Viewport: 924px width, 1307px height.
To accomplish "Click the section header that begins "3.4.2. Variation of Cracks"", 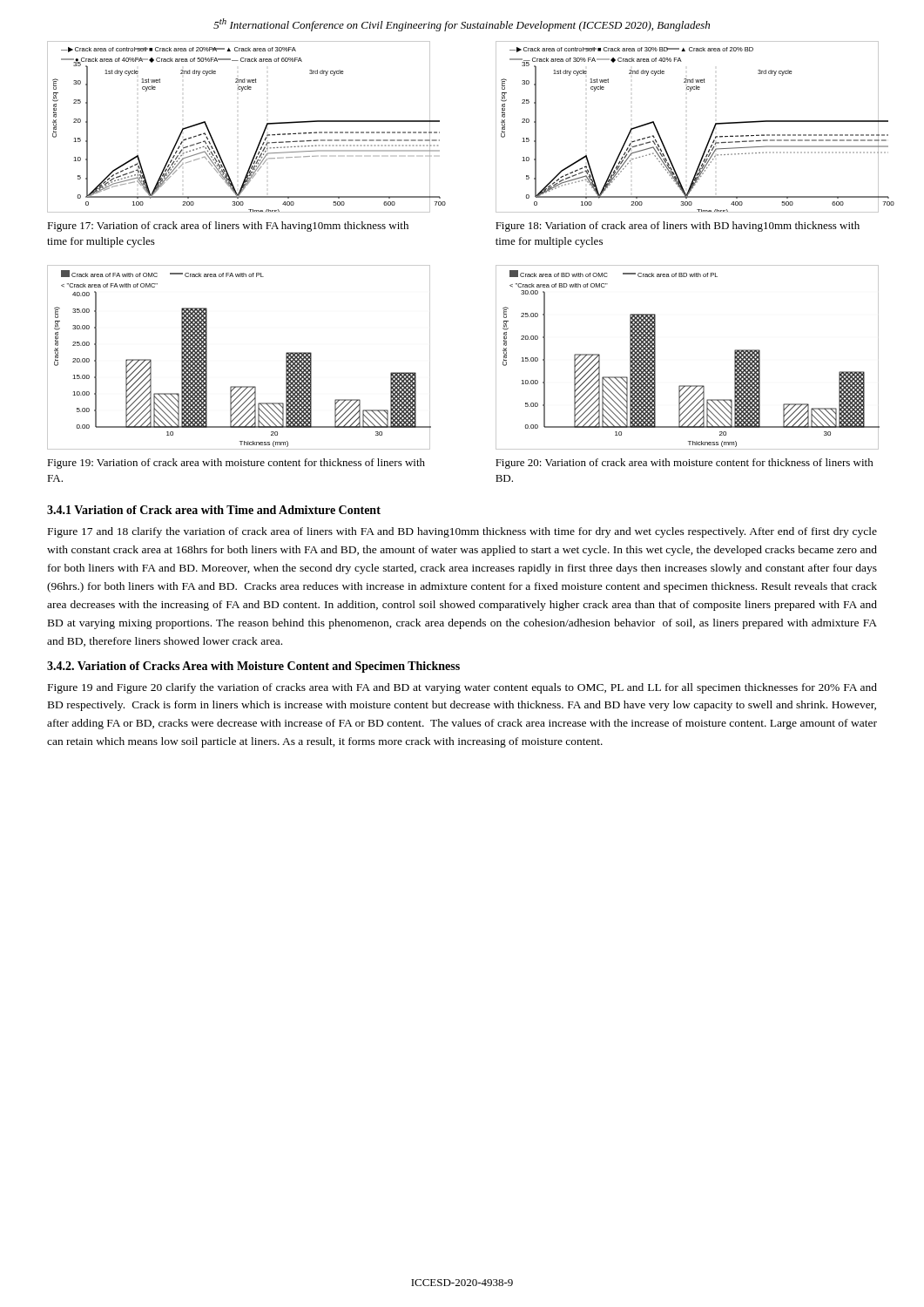I will tap(253, 666).
